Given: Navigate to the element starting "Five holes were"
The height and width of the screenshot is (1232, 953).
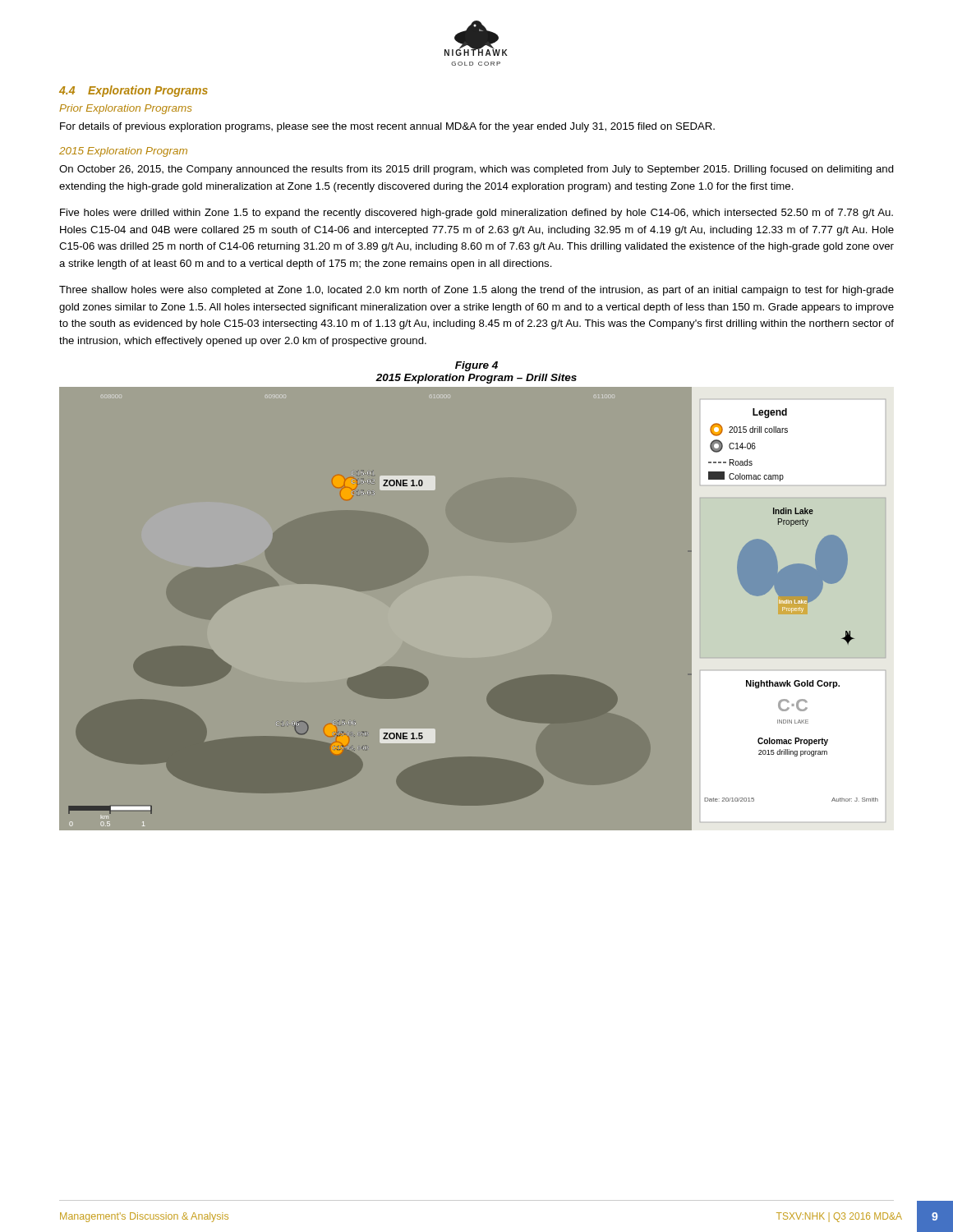Looking at the screenshot, I should pos(476,238).
